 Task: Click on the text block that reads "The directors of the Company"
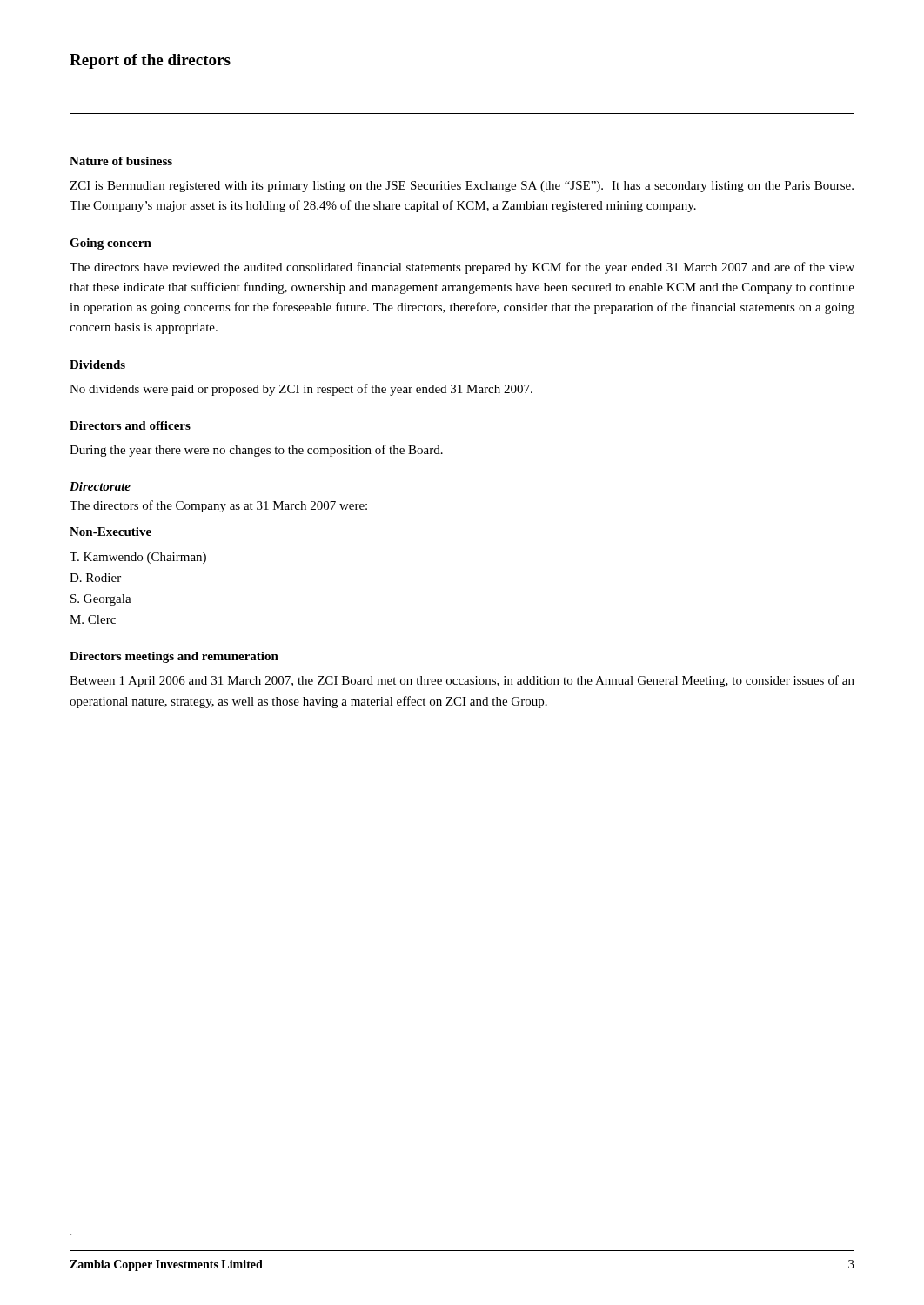tap(218, 506)
